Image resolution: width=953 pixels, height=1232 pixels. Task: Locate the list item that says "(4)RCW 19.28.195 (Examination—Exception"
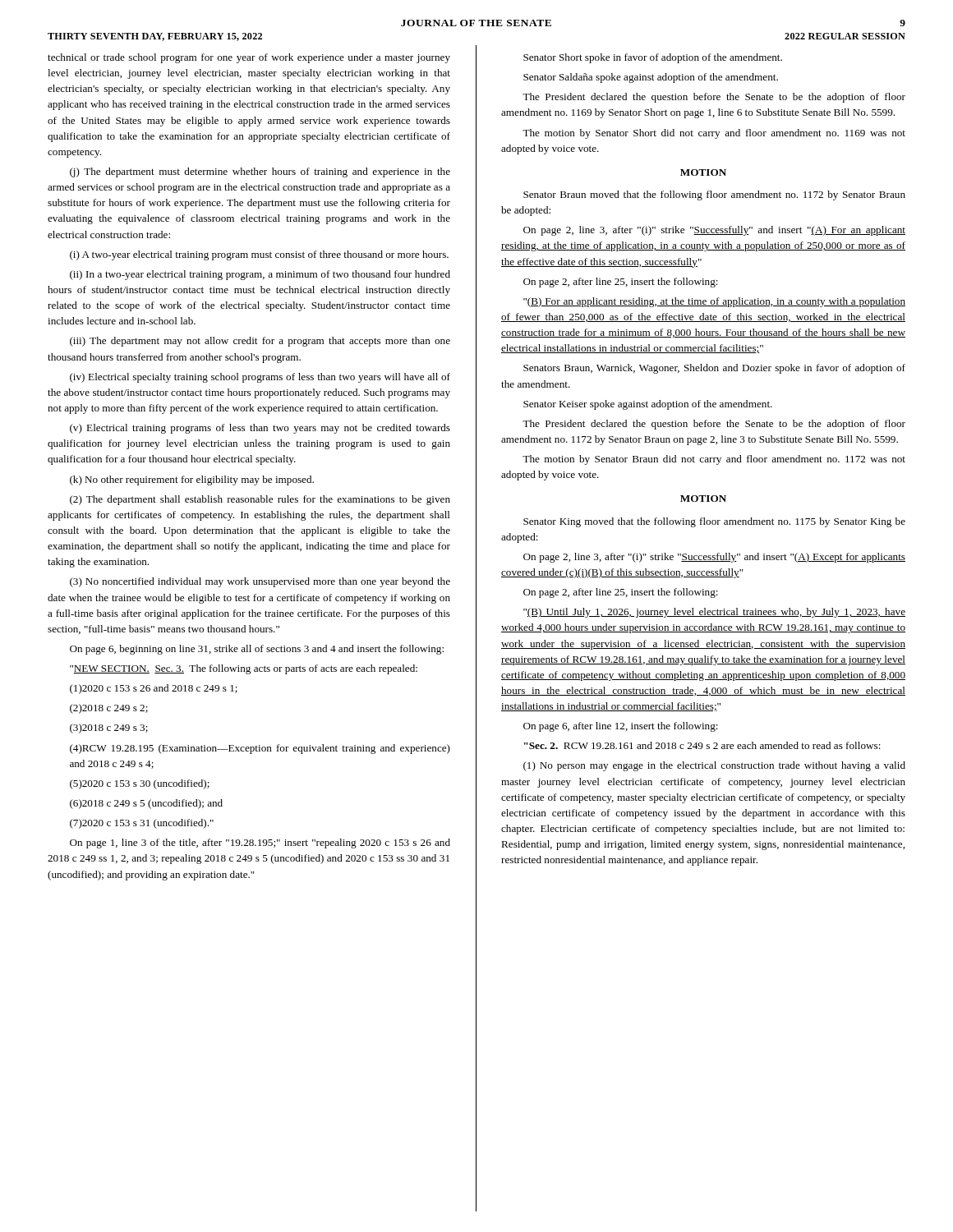pos(260,755)
